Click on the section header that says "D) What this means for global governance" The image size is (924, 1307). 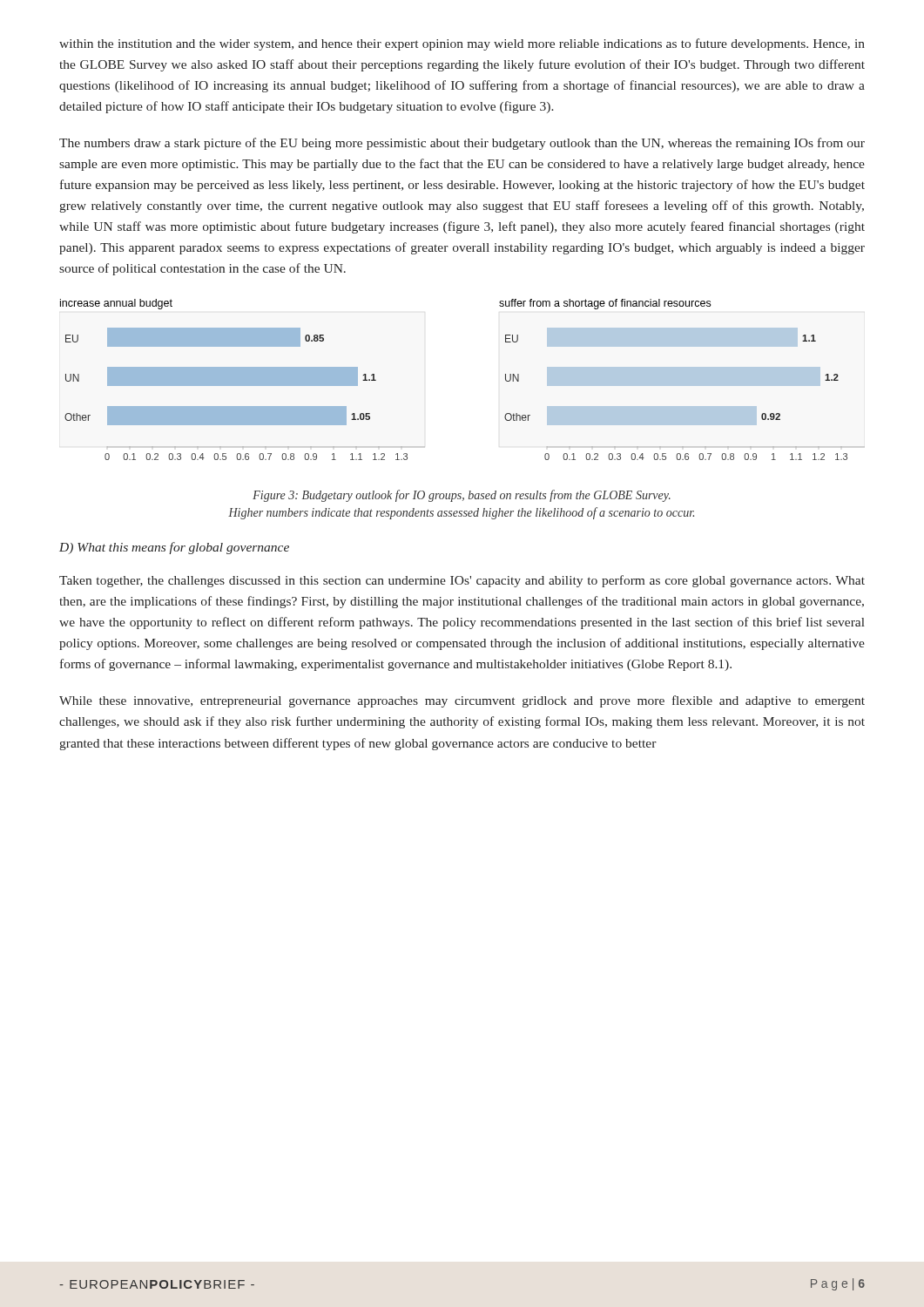174,547
